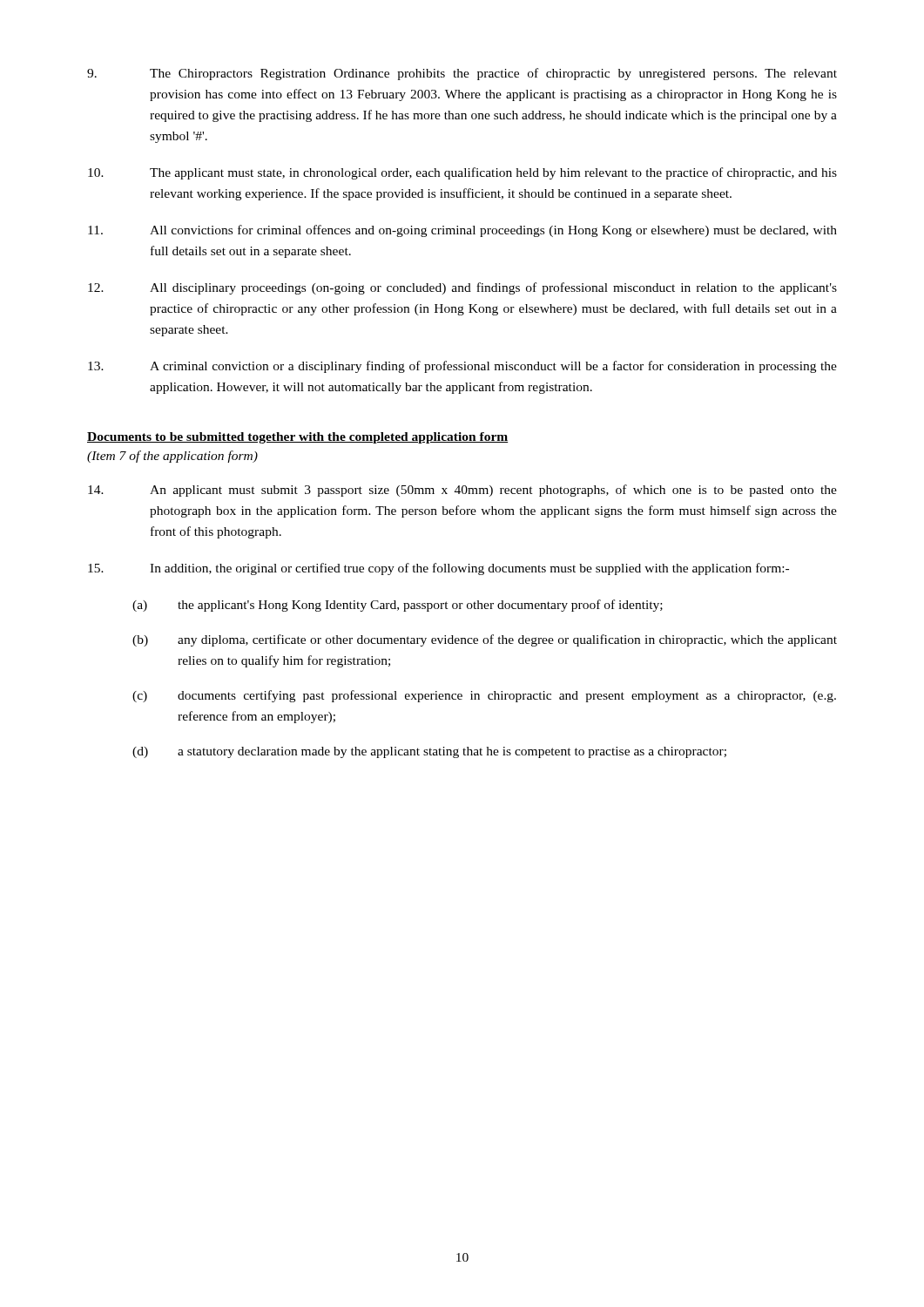Locate the section header that opens with "Documents to be submitted together"

[x=298, y=436]
